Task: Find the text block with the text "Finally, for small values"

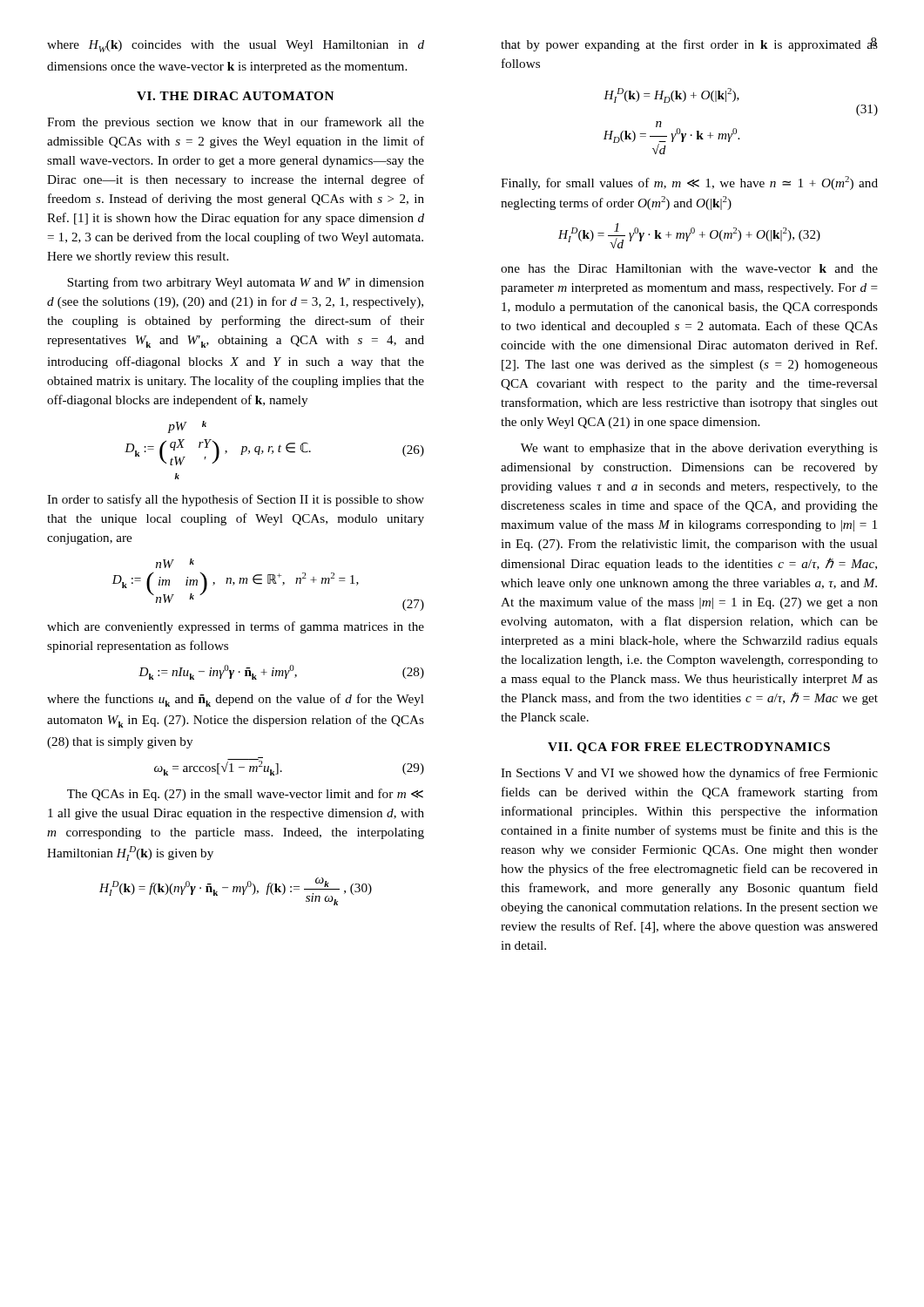Action: pos(689,193)
